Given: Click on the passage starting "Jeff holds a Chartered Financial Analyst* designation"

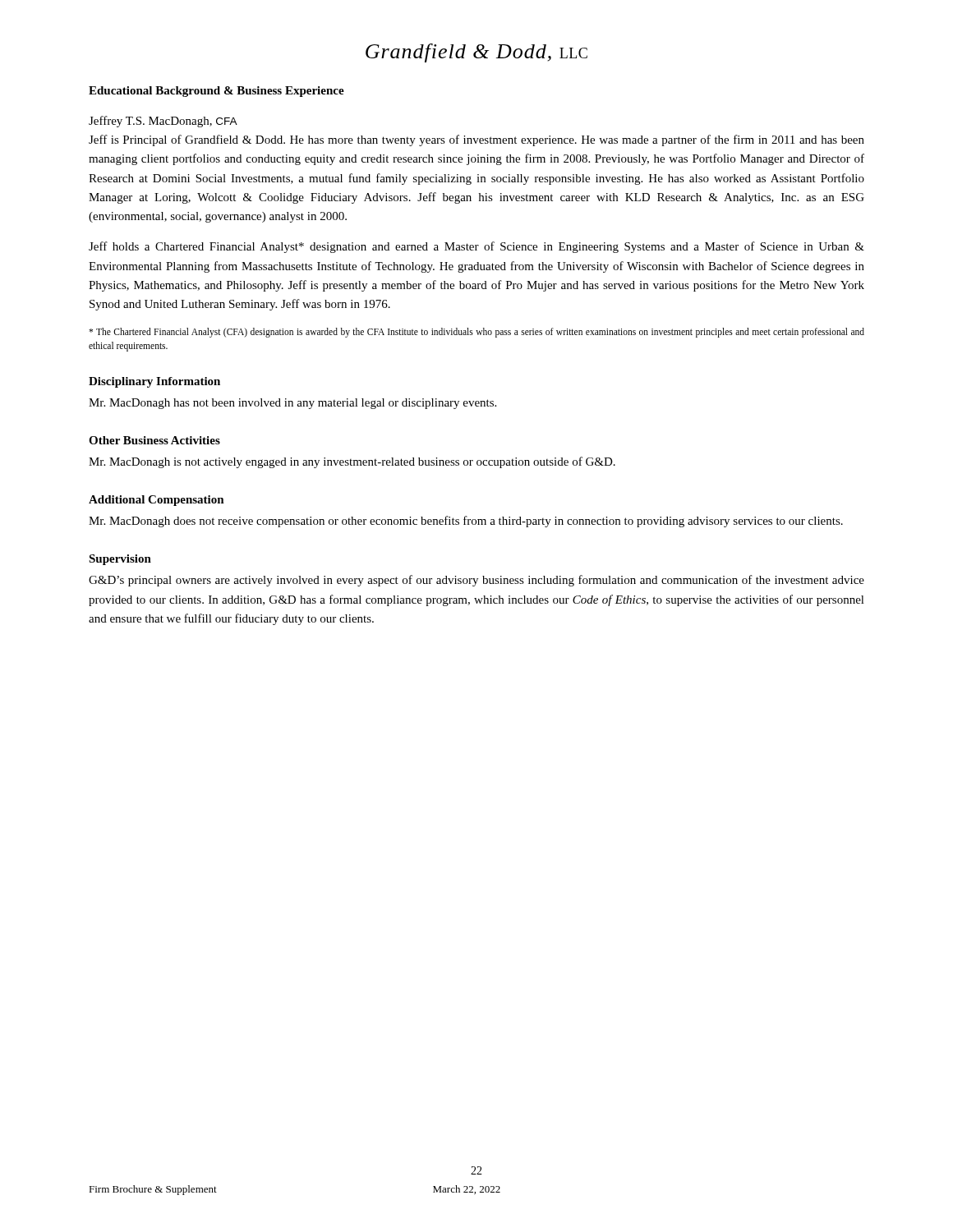Looking at the screenshot, I should (x=476, y=275).
